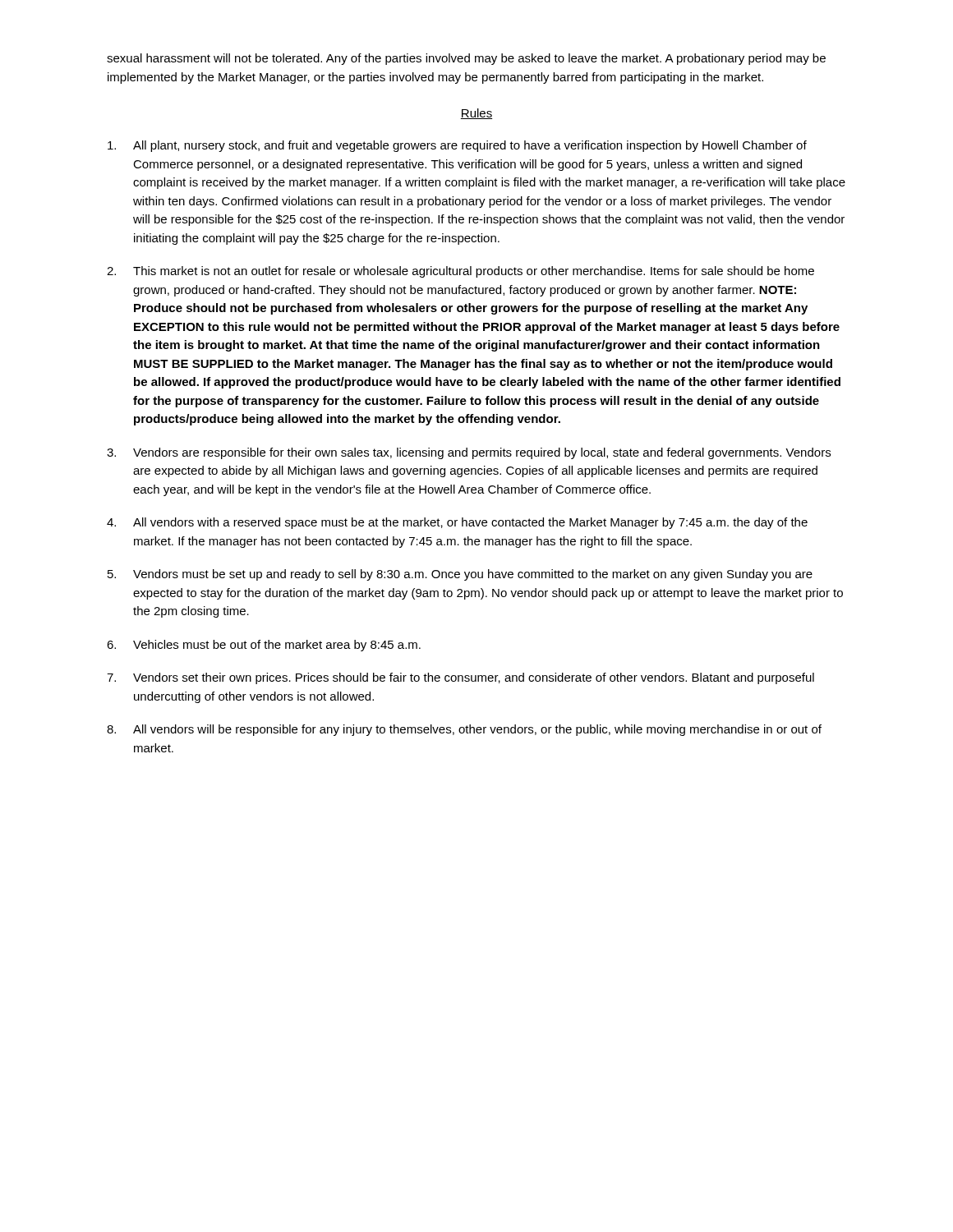
Task: Where is the passage that starts "sexual harassment will not be"?
Action: pos(466,67)
